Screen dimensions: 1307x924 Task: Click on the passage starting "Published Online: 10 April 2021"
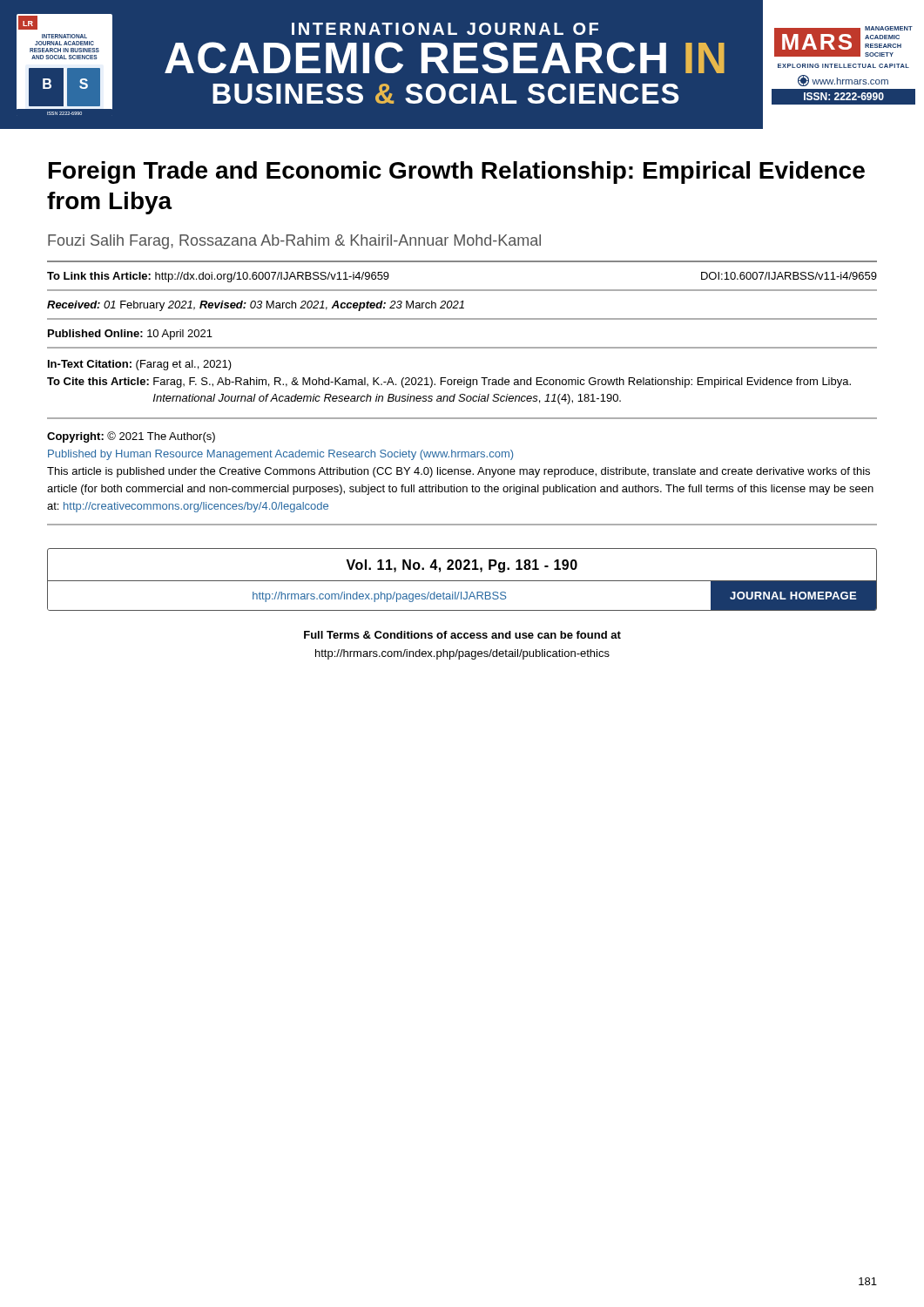pos(130,333)
